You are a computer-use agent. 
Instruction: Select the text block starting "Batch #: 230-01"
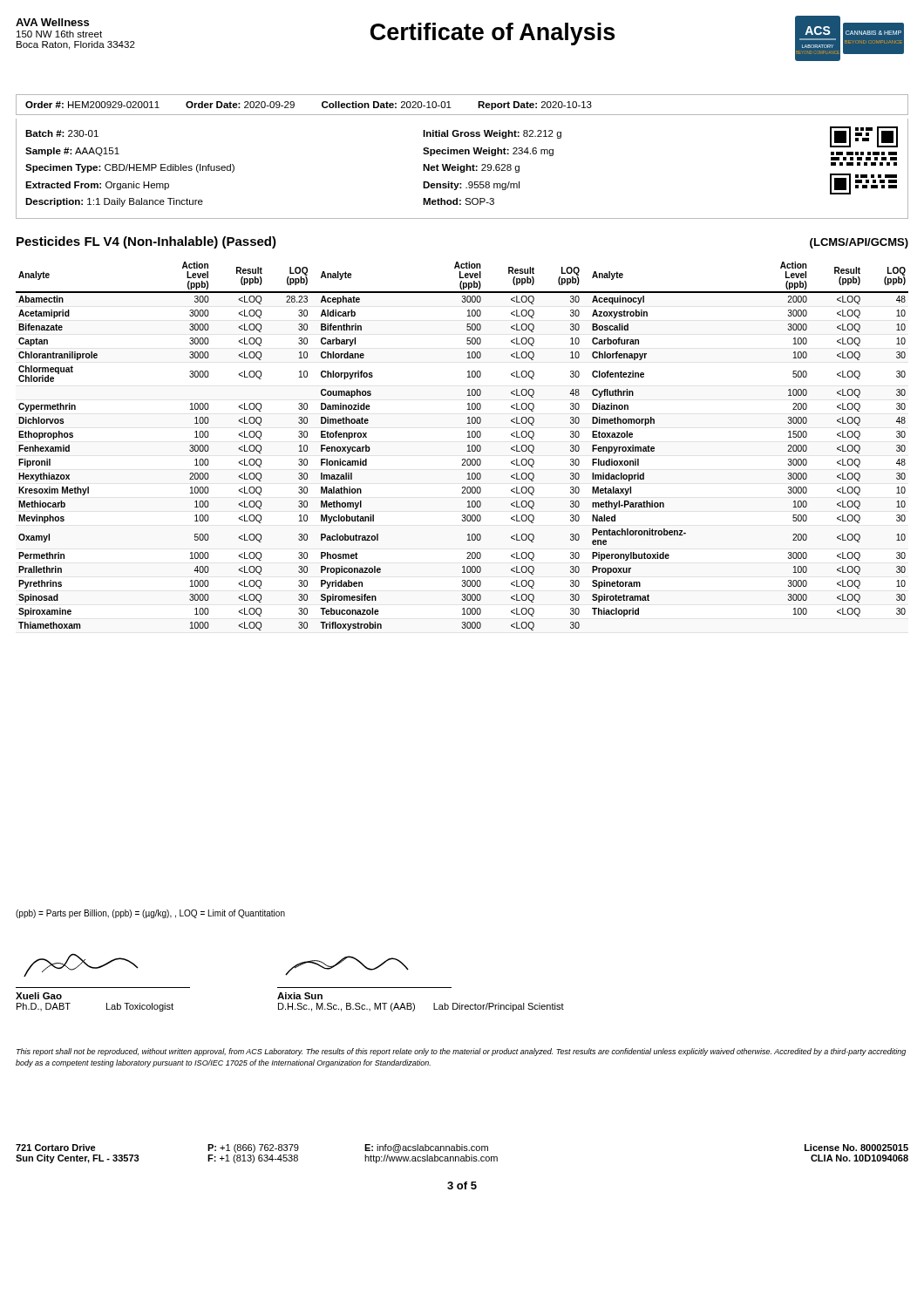462,168
